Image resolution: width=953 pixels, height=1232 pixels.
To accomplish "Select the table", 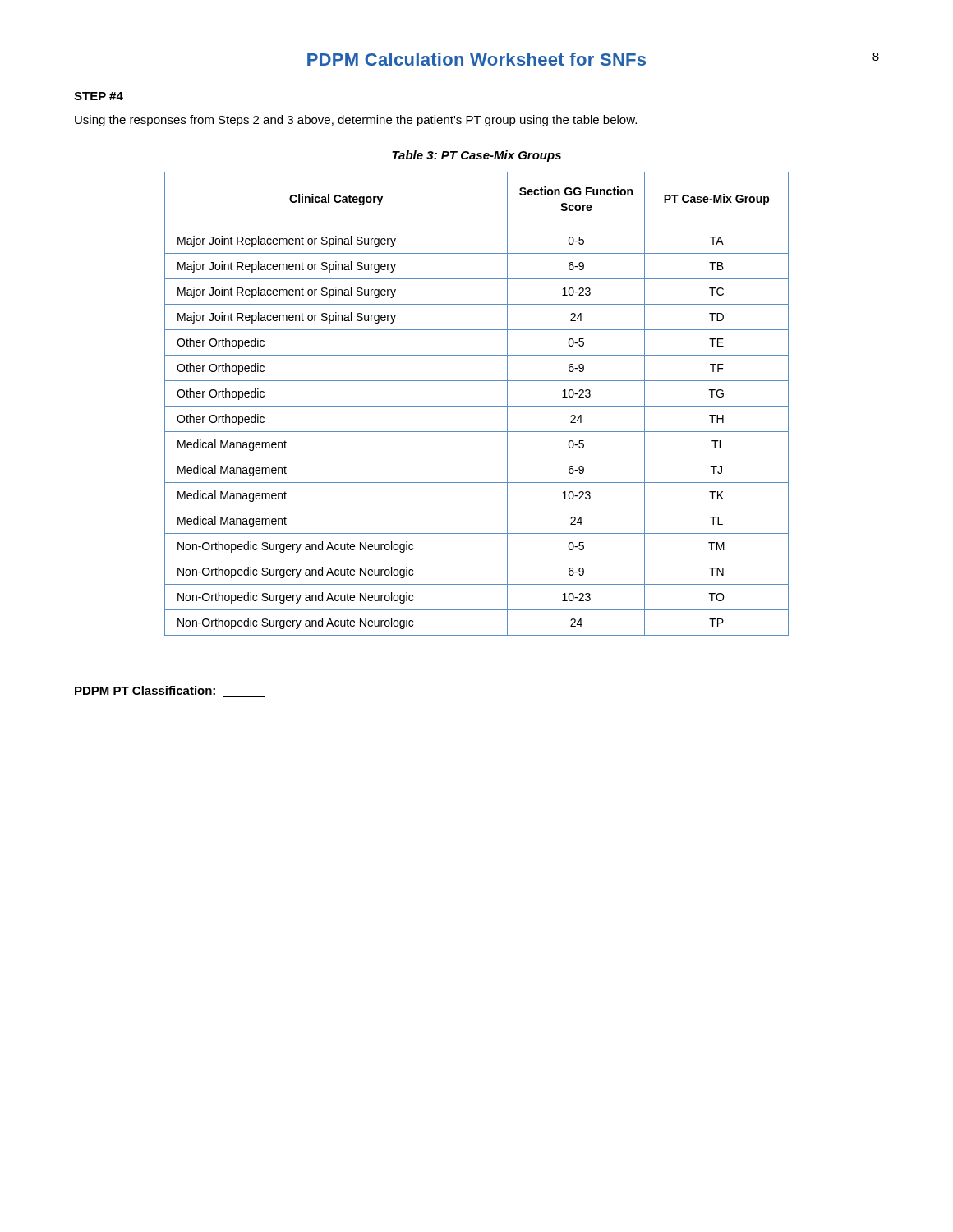I will point(476,403).
